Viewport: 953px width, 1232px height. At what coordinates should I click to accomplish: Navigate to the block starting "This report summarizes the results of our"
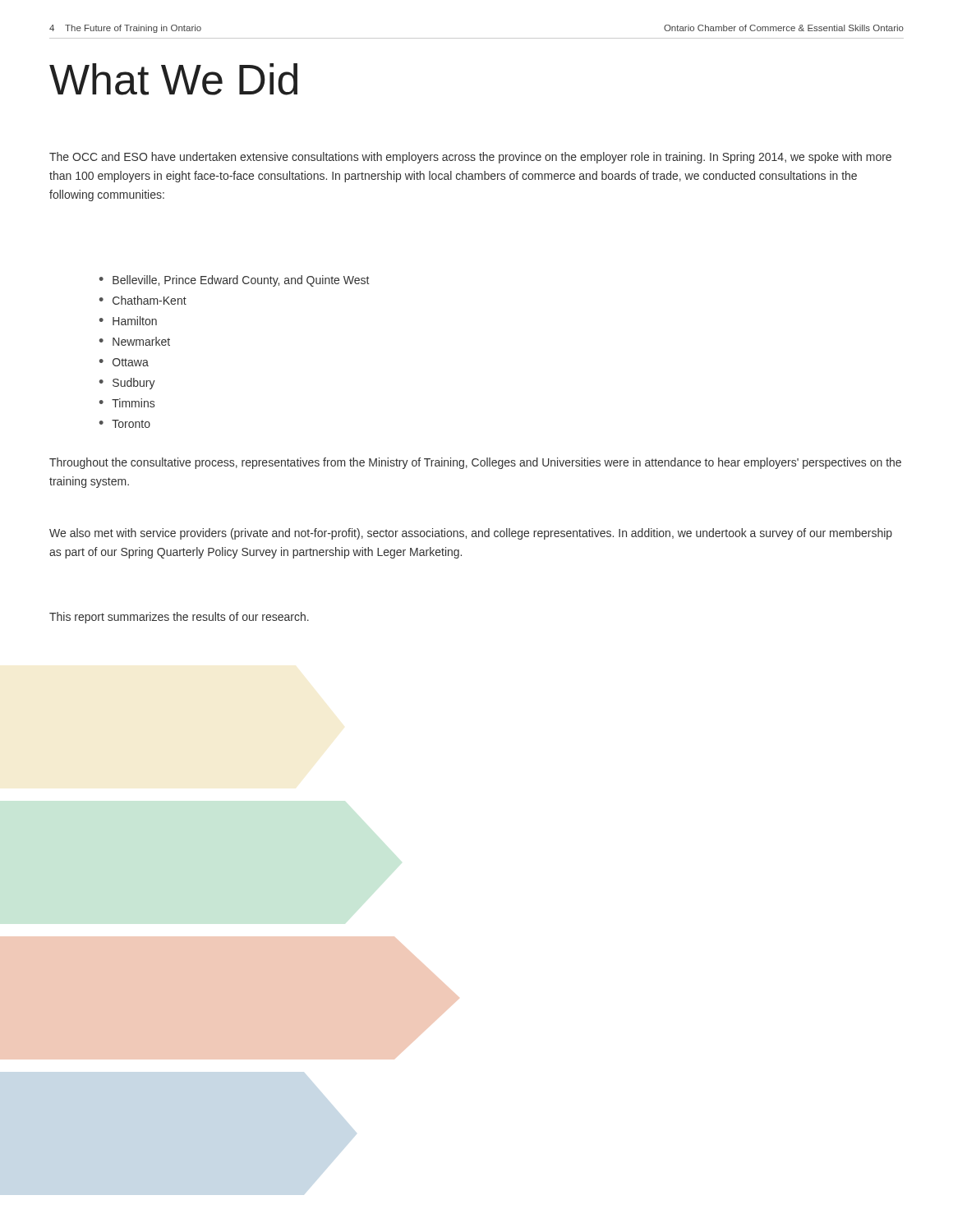click(x=179, y=617)
